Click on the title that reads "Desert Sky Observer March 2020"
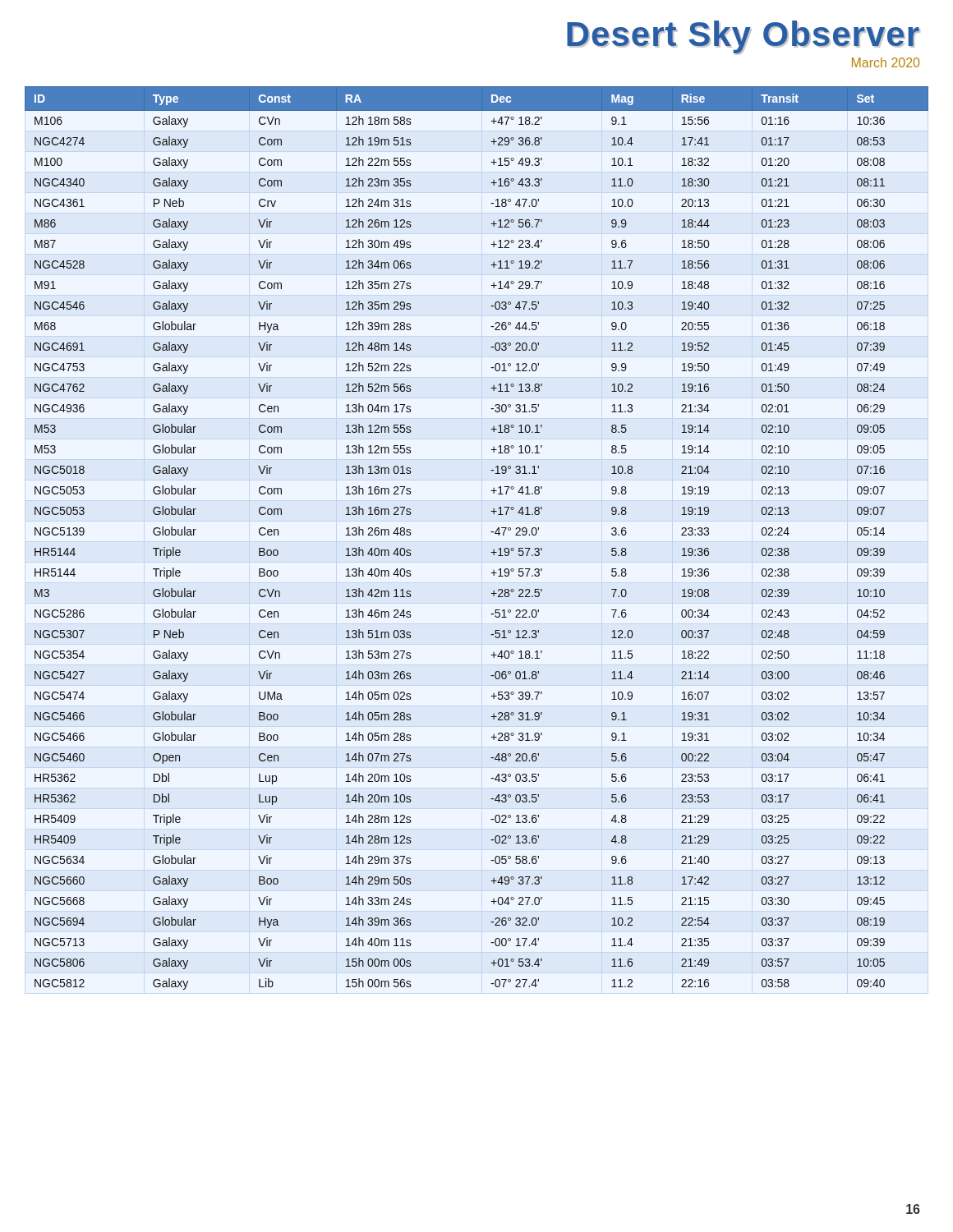Screen dimensions: 1232x953 coord(743,43)
